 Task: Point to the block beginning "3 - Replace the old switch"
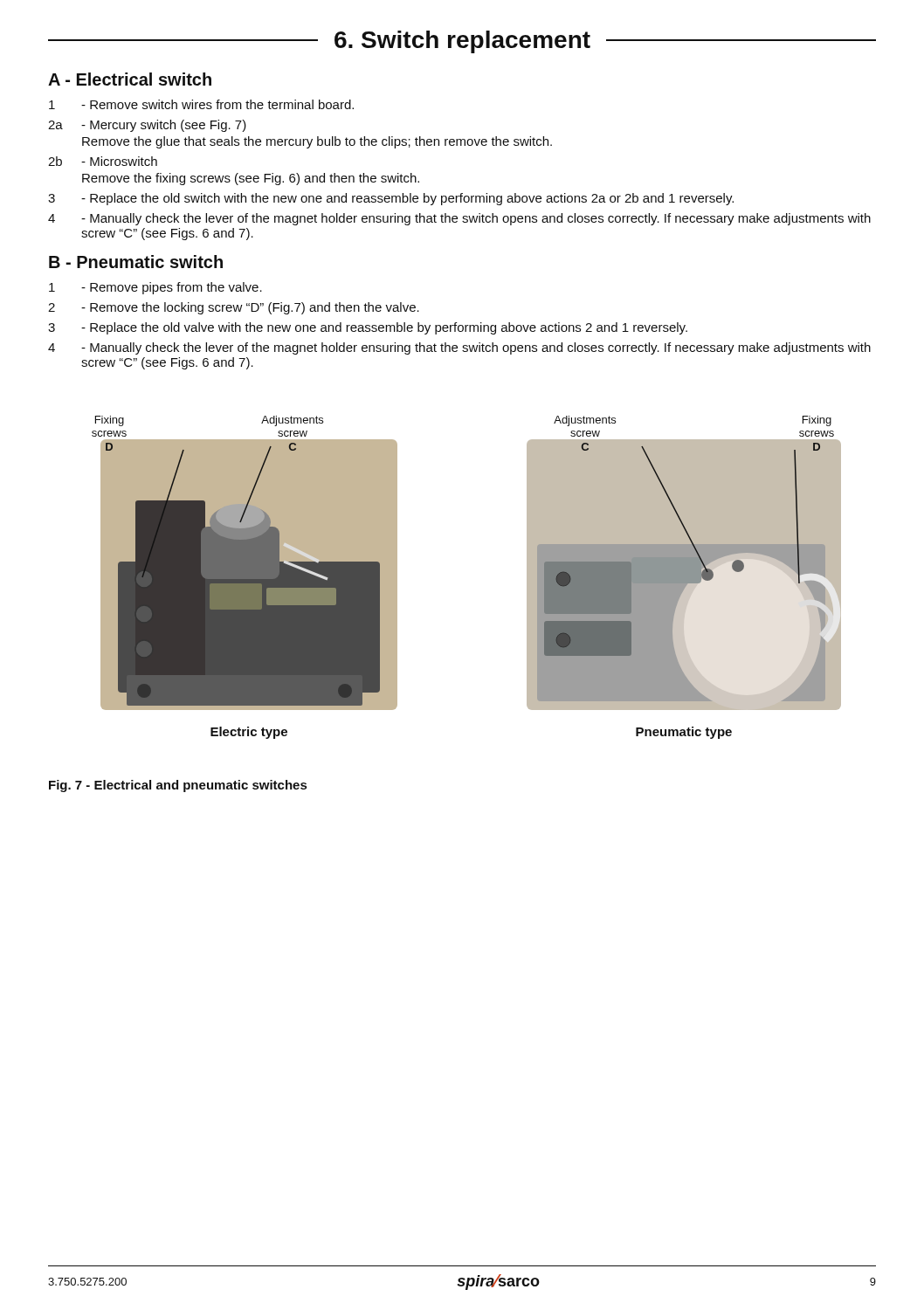(391, 198)
